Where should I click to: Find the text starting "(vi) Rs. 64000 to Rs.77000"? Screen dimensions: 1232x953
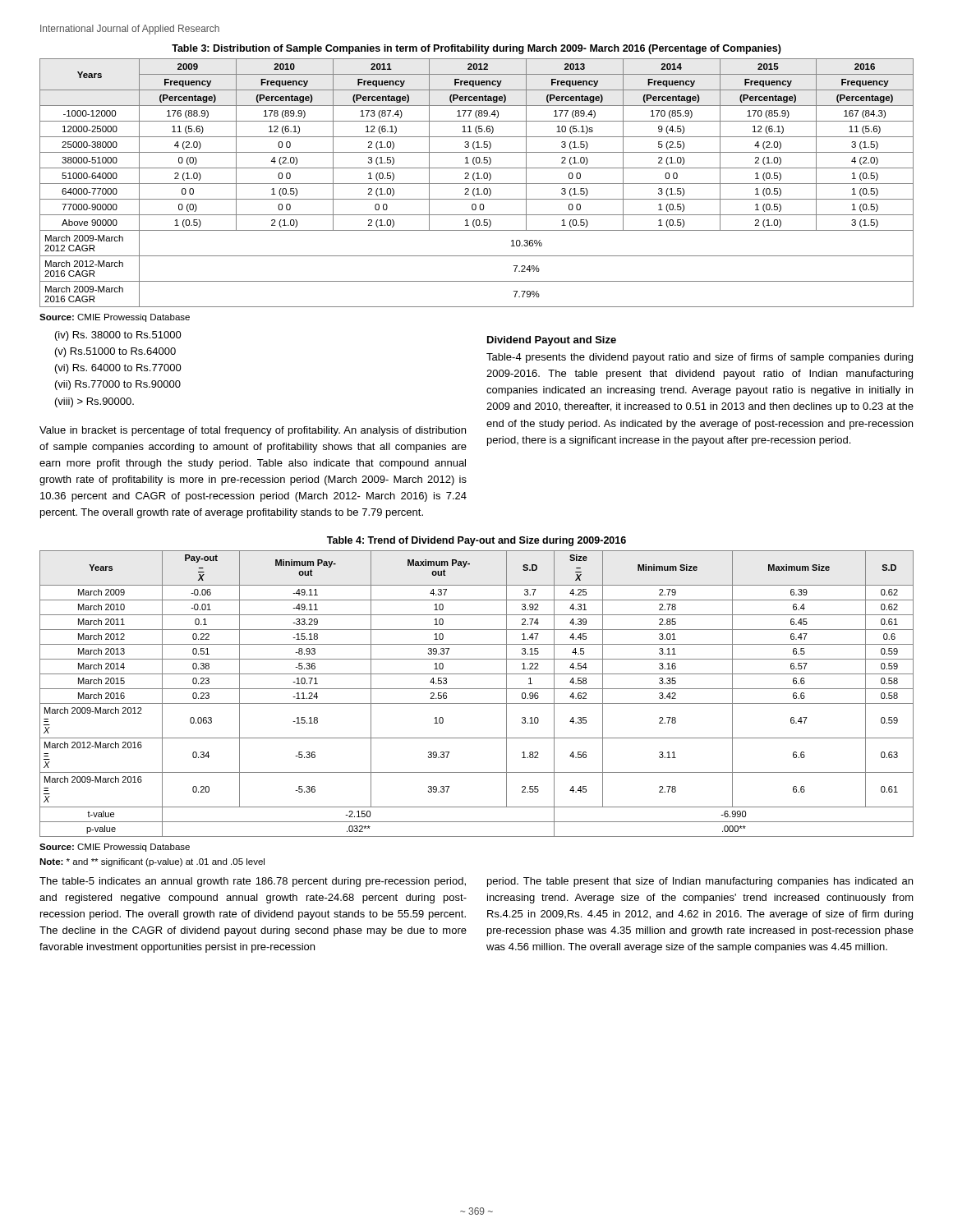(x=118, y=368)
